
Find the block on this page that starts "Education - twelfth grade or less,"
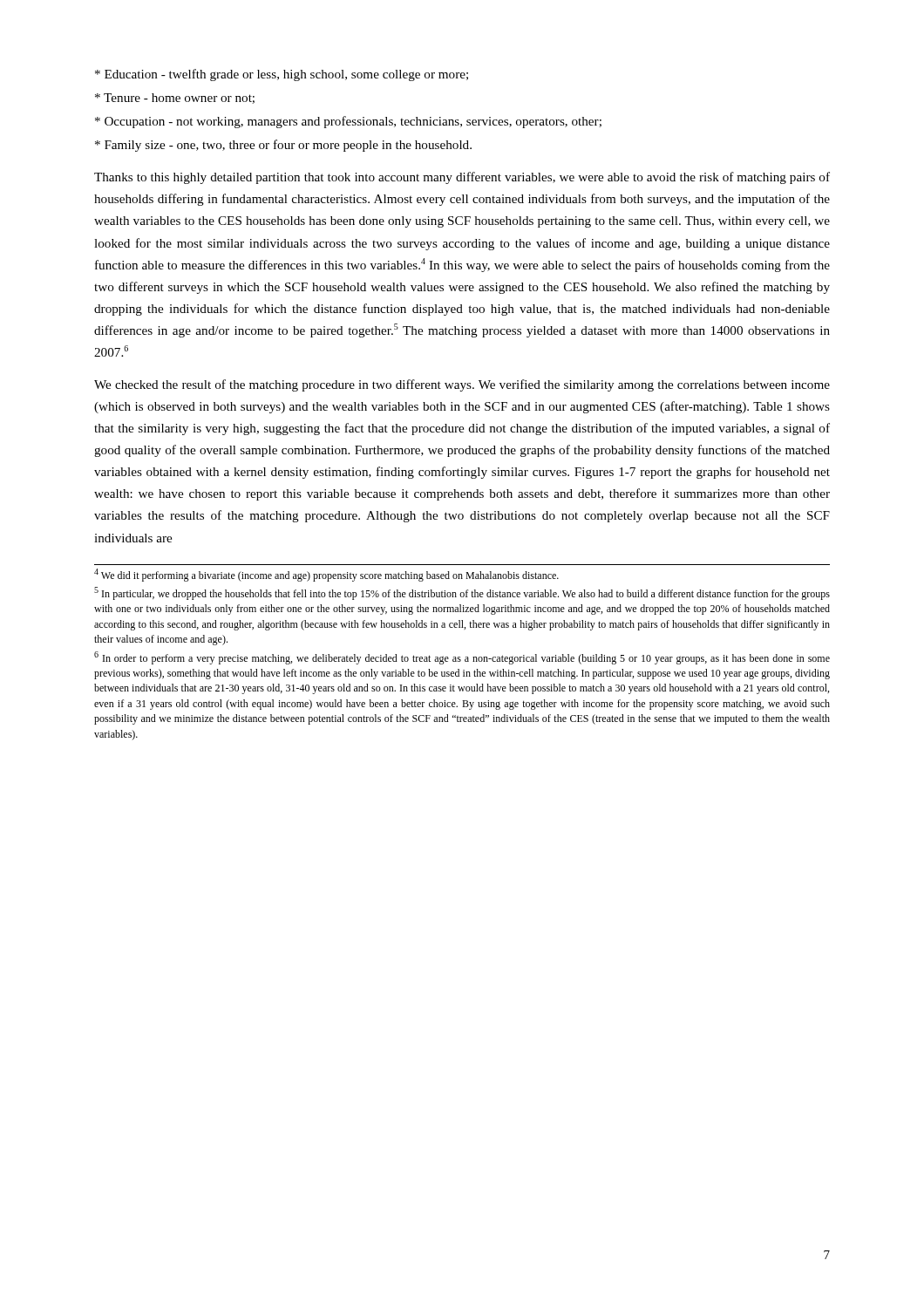tap(282, 74)
